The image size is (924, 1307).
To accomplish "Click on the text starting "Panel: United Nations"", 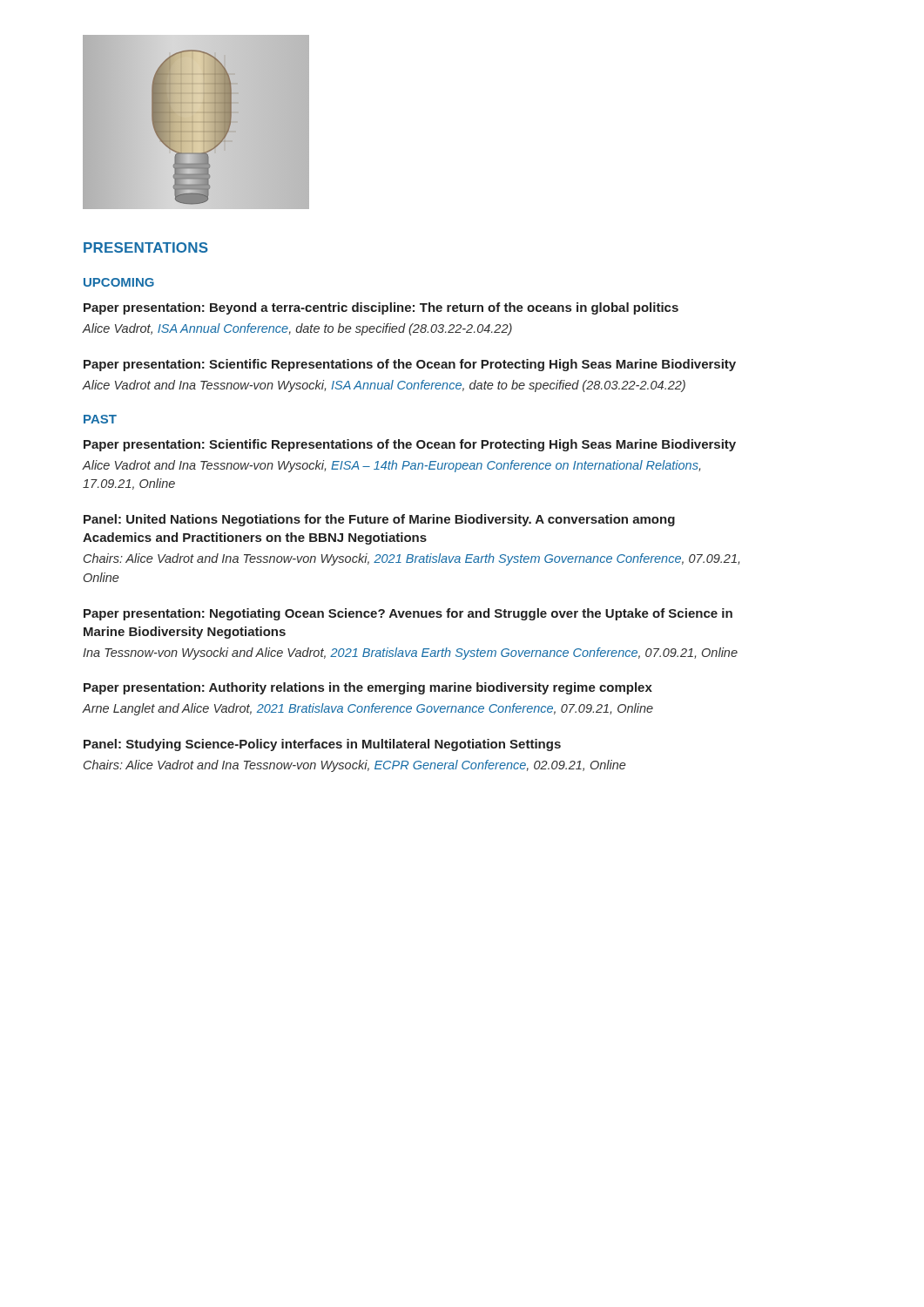I will point(379,528).
